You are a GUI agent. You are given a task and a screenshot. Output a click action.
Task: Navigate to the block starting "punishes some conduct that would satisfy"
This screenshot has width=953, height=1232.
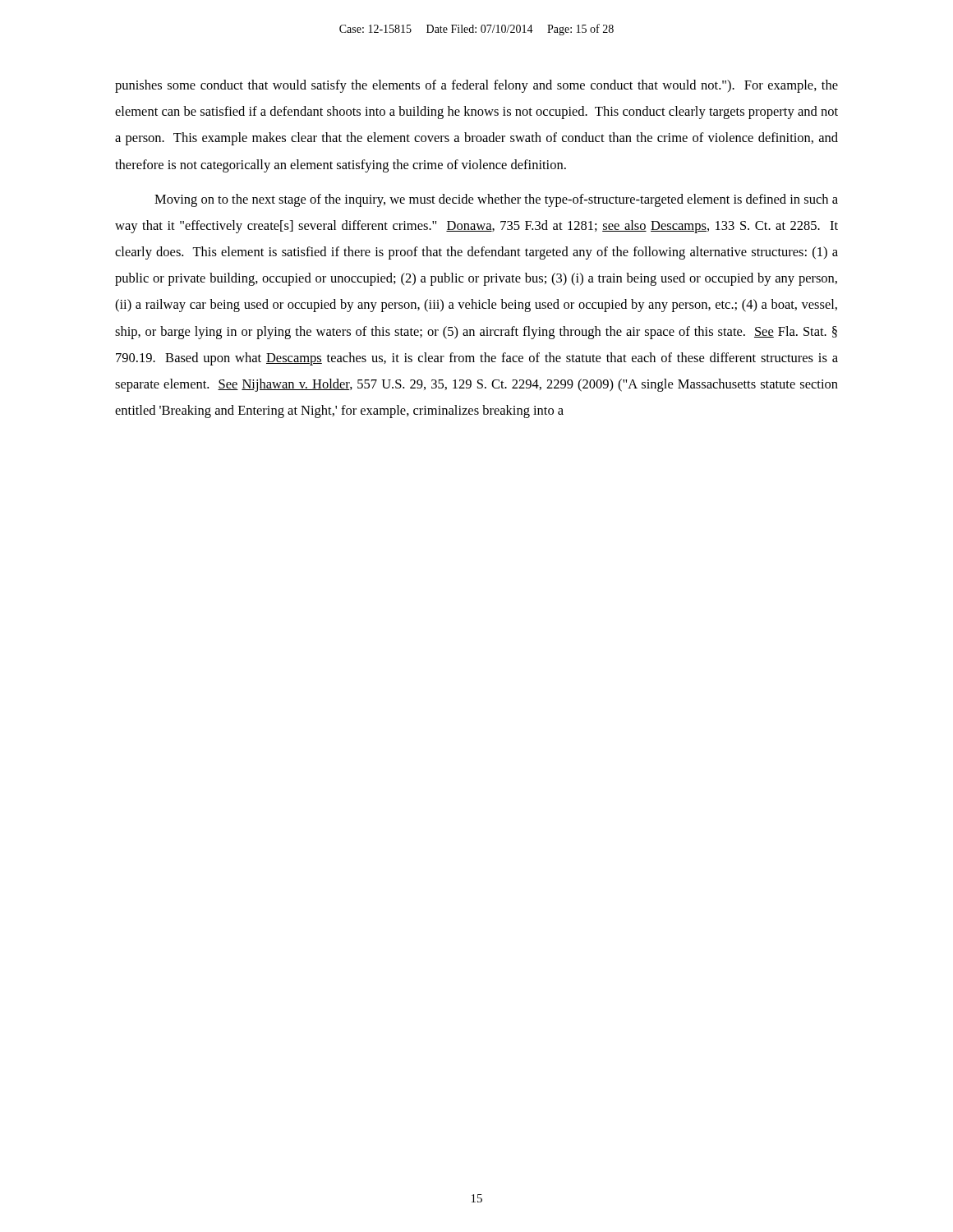[x=476, y=125]
